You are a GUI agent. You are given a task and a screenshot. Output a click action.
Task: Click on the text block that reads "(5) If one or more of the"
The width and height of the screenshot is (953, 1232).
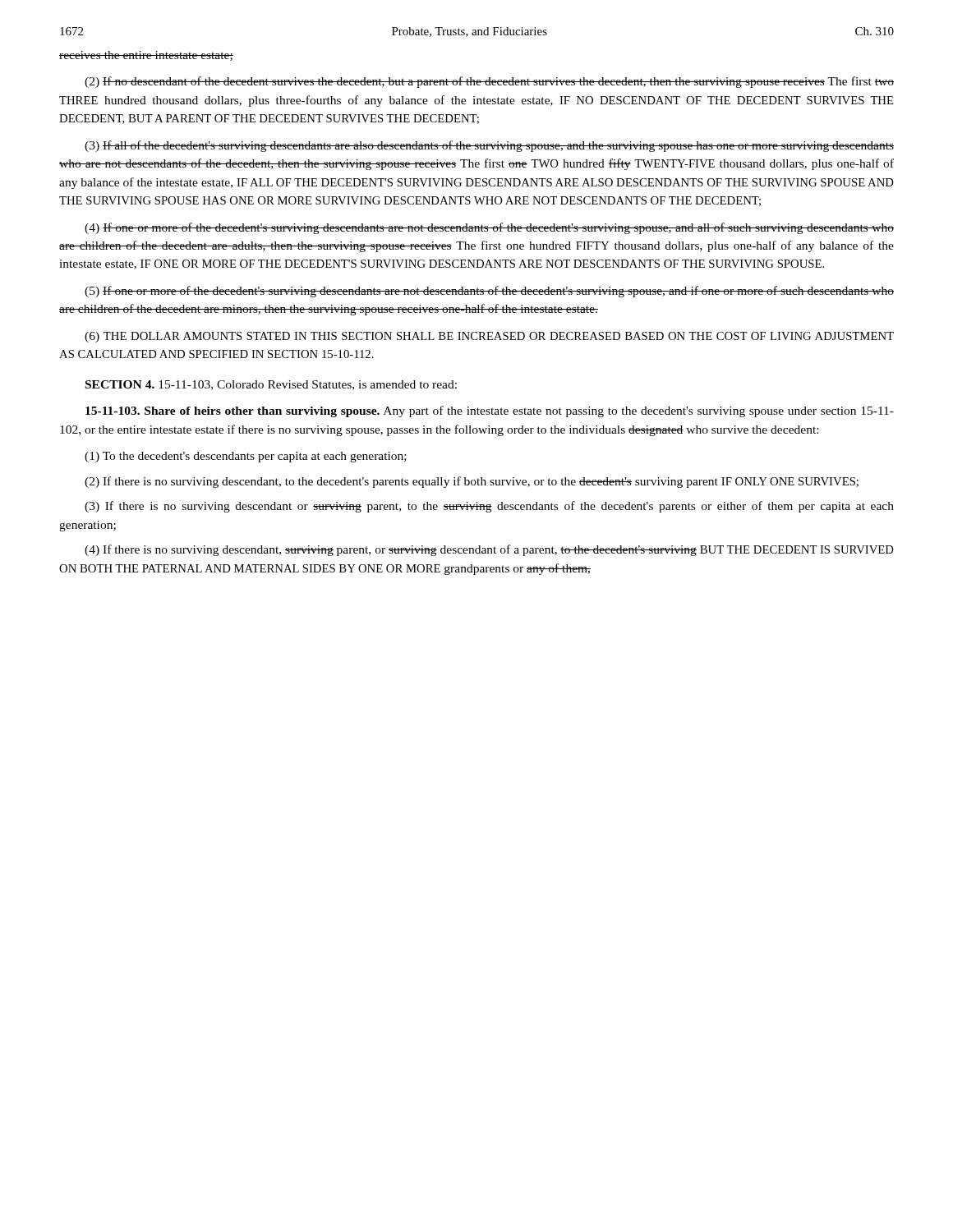(x=476, y=300)
